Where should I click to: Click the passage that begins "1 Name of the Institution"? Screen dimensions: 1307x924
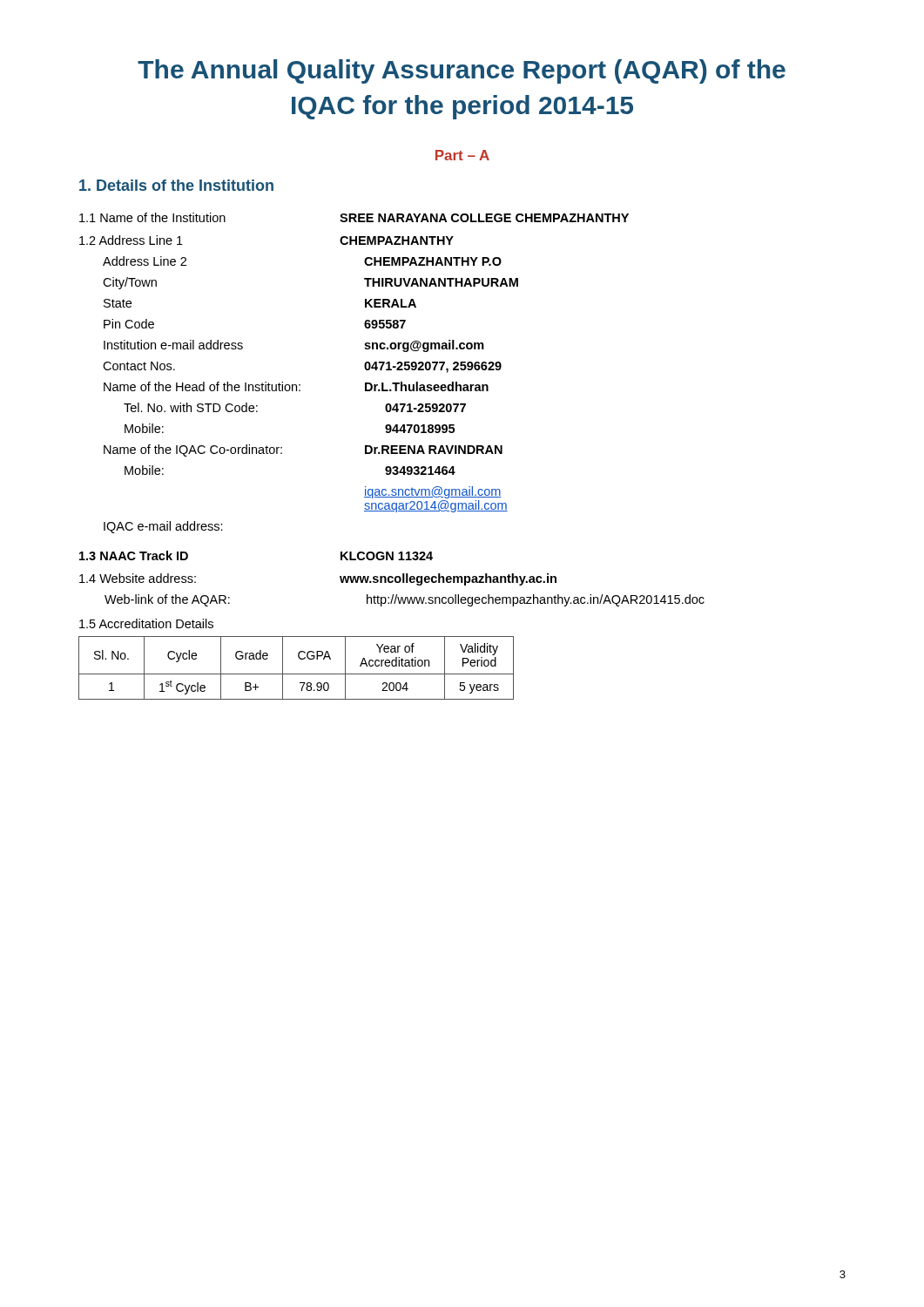[354, 218]
